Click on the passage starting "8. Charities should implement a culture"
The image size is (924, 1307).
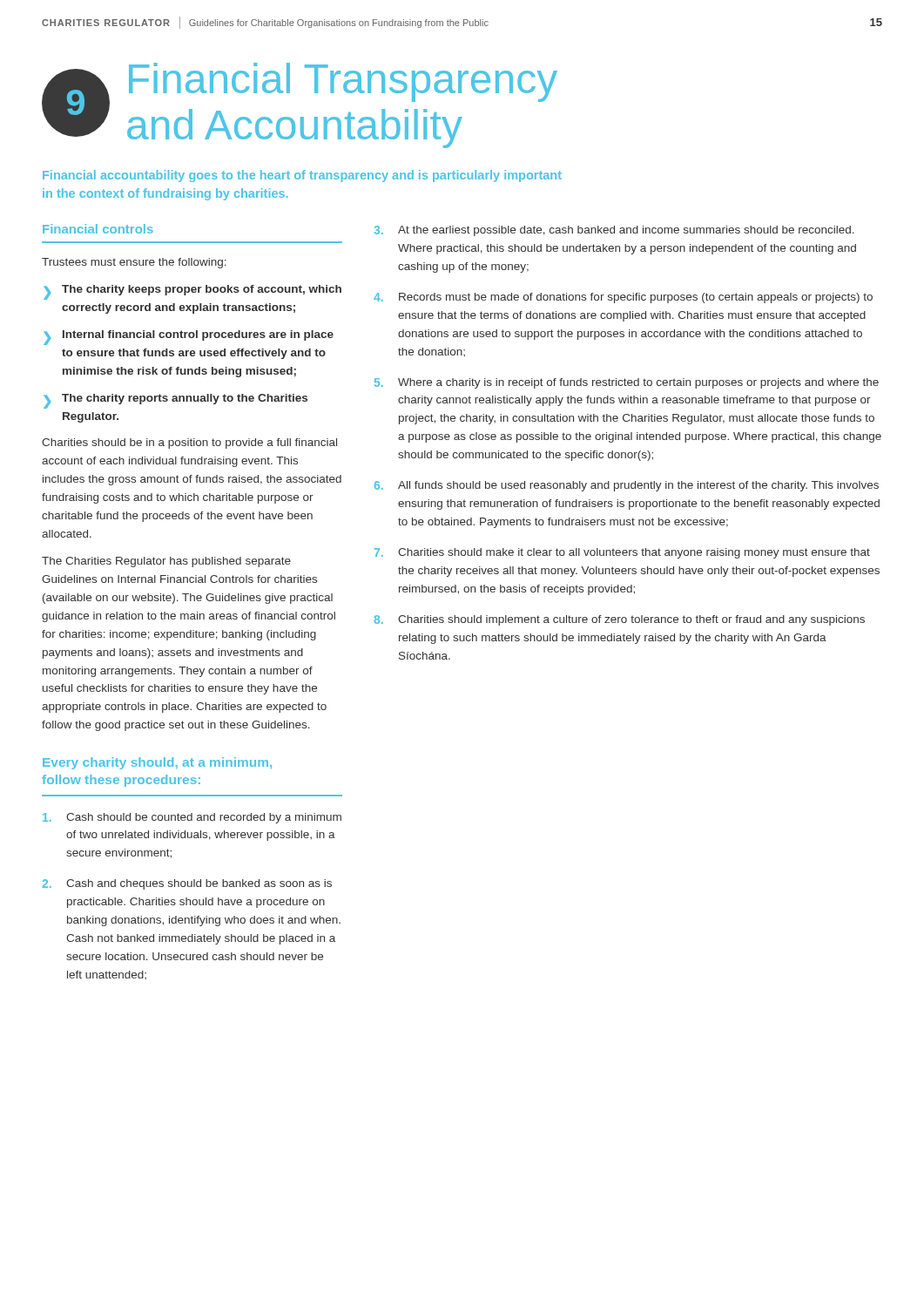point(628,638)
